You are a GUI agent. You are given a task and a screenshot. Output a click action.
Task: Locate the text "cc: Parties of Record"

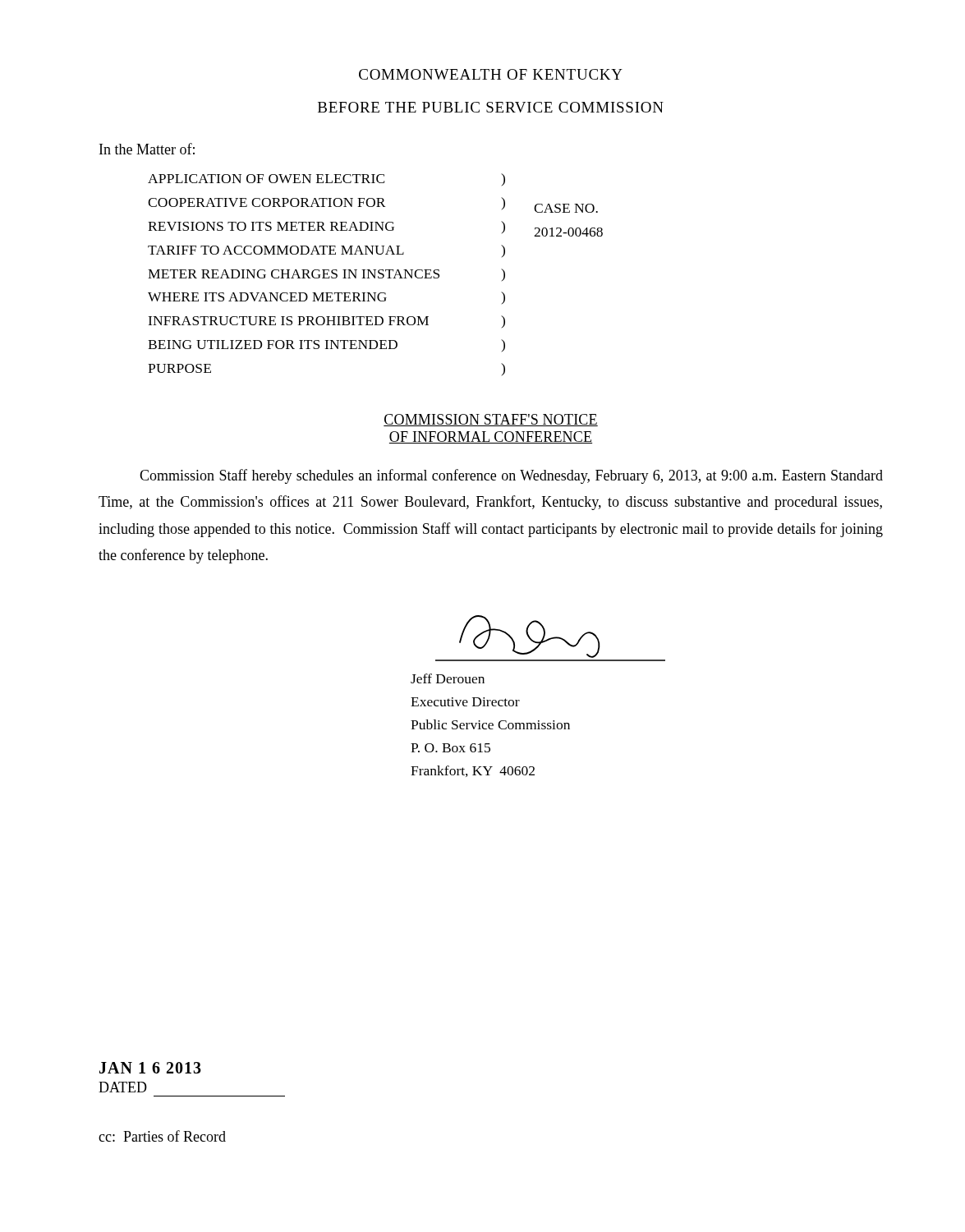tap(162, 1137)
